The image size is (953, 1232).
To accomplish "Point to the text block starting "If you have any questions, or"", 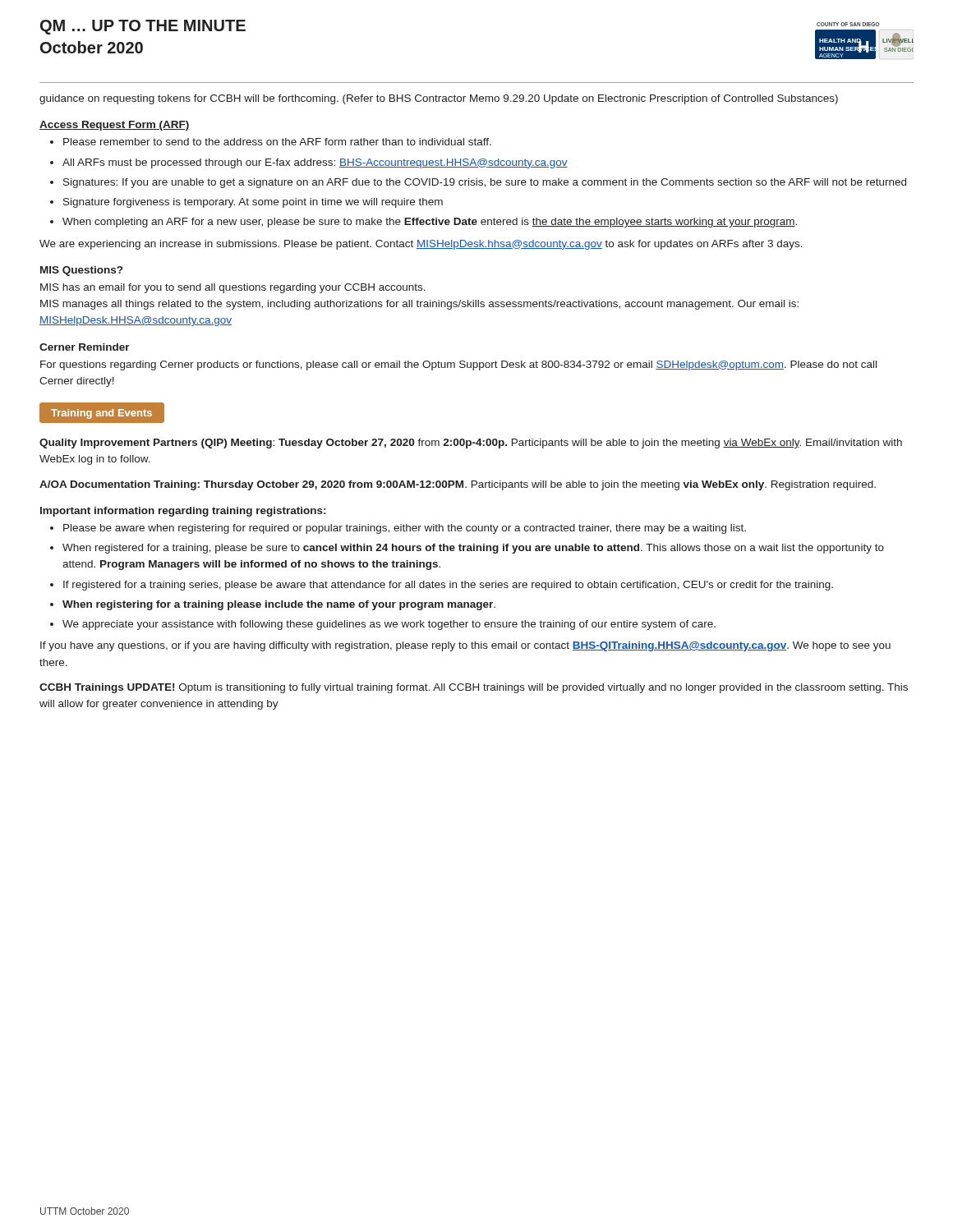I will click(x=465, y=654).
